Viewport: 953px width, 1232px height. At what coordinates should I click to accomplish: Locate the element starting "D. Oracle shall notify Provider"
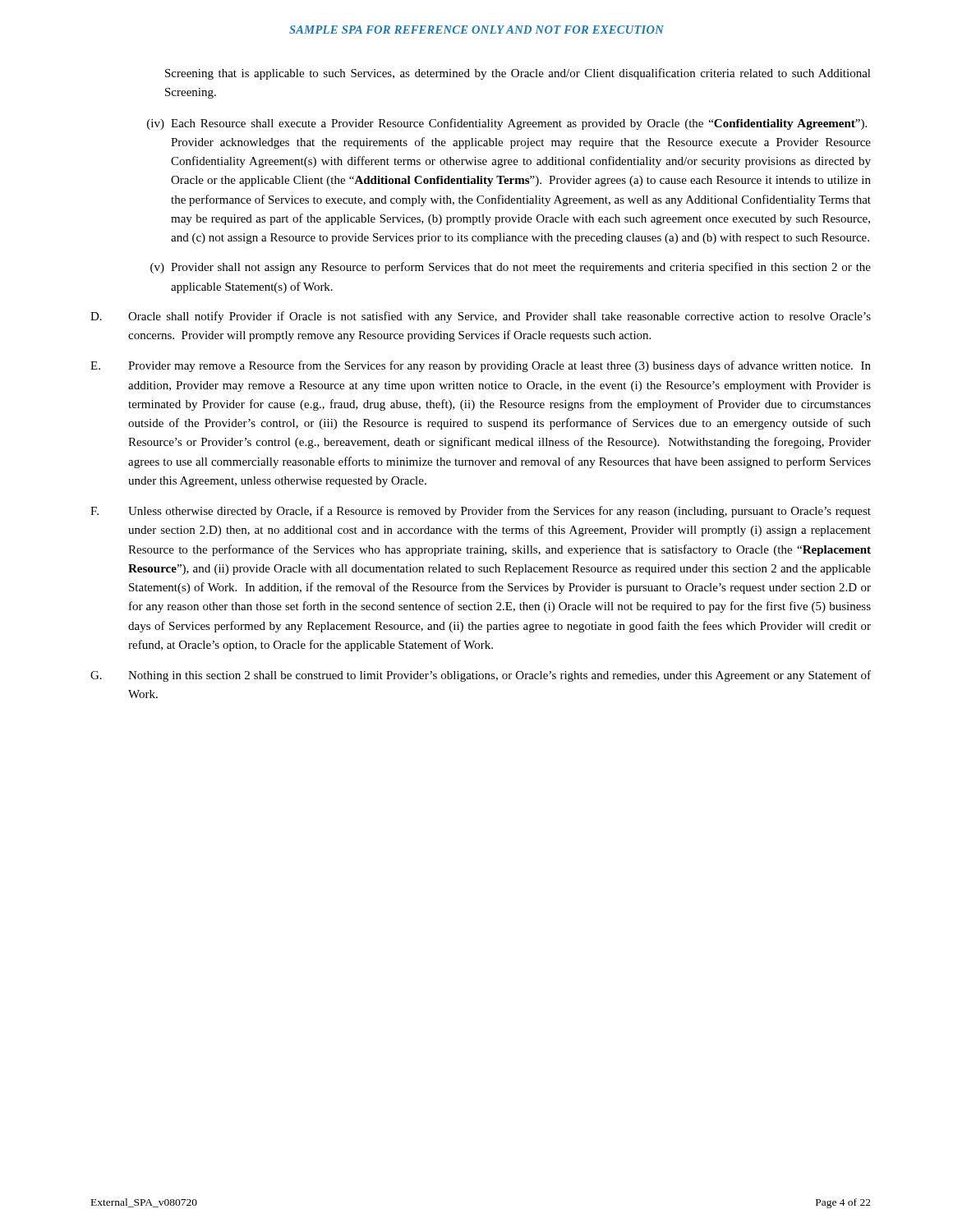click(x=481, y=326)
